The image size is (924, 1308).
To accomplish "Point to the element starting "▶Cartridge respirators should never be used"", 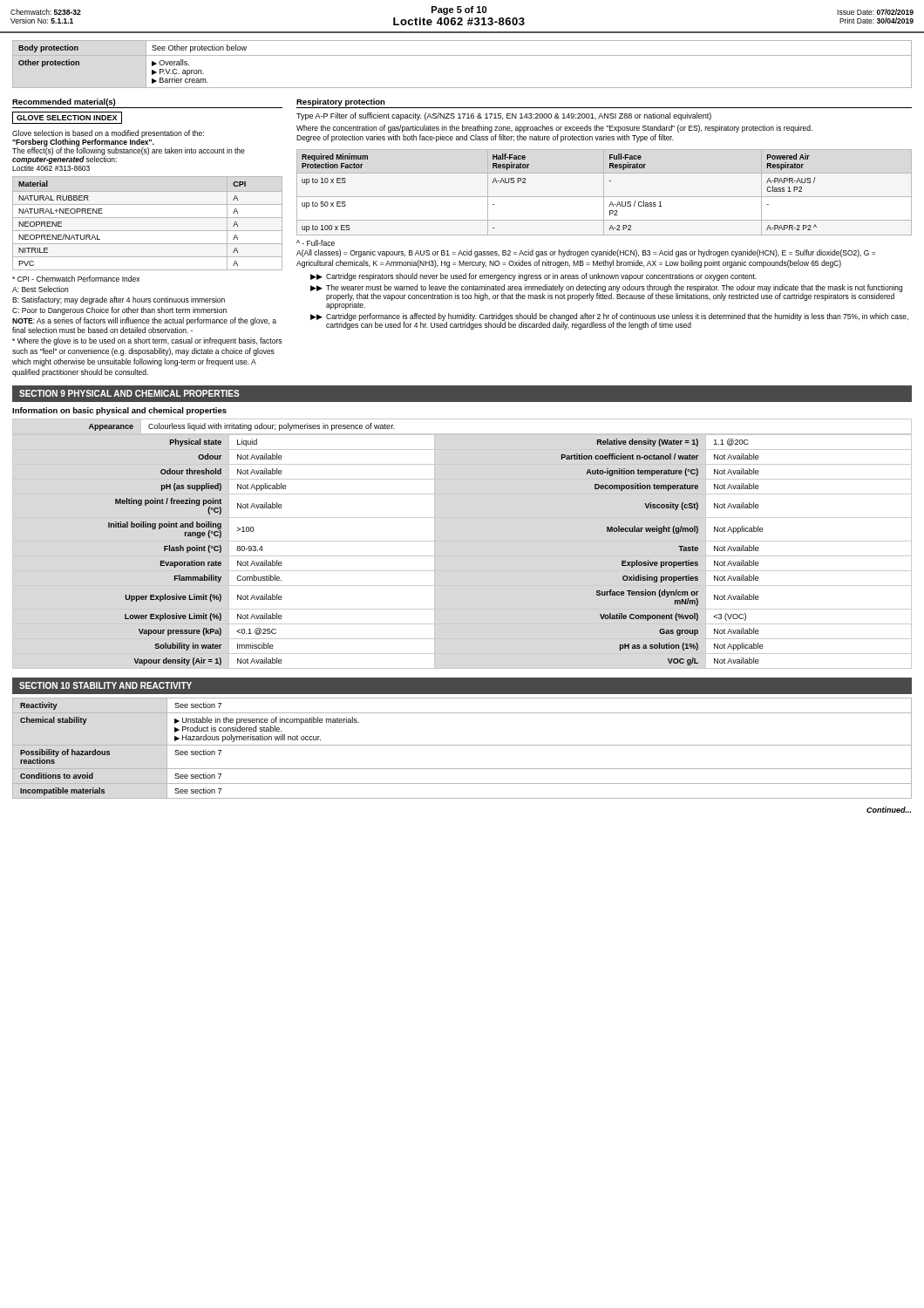I will (x=537, y=277).
